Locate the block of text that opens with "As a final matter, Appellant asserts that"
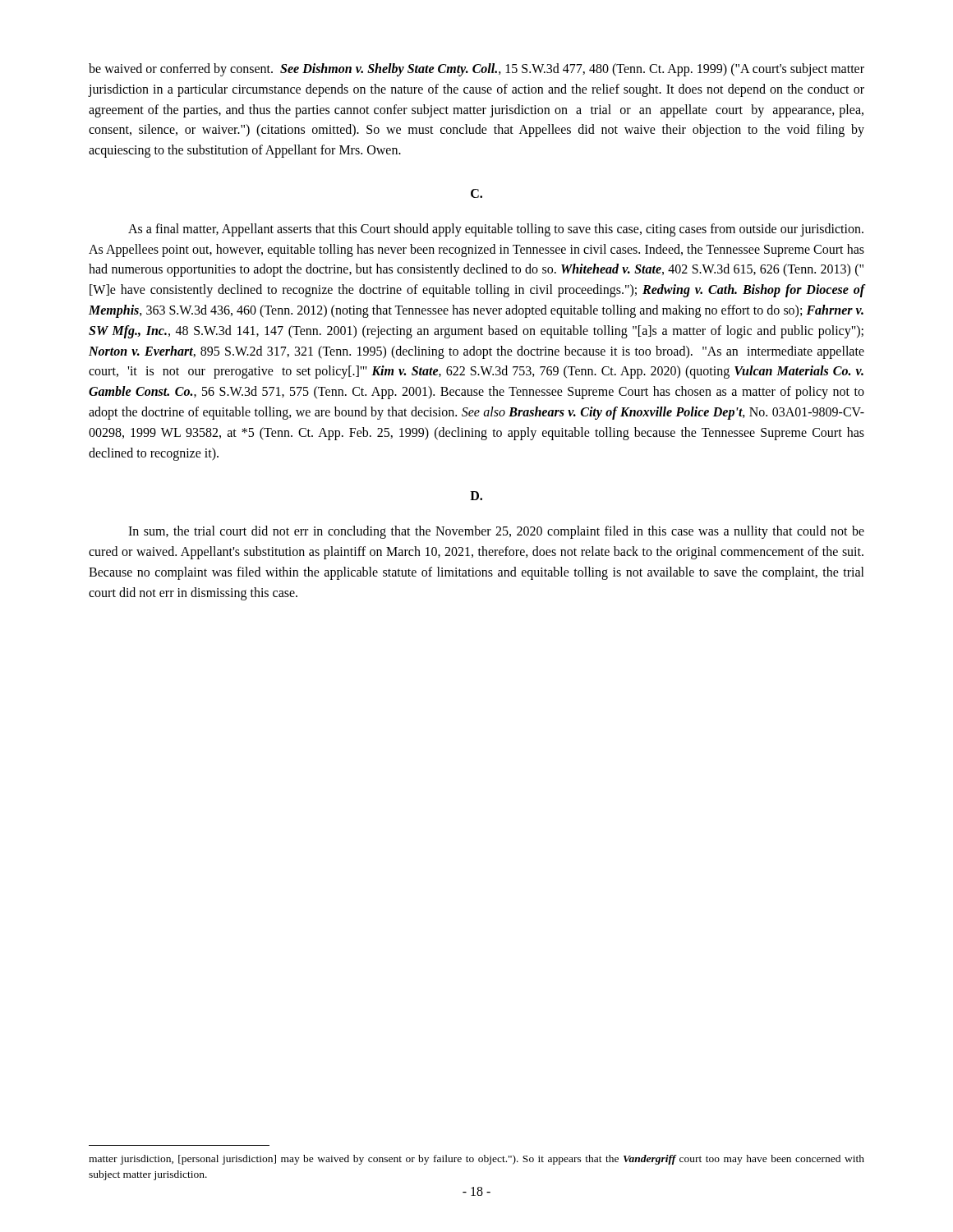 click(x=476, y=341)
